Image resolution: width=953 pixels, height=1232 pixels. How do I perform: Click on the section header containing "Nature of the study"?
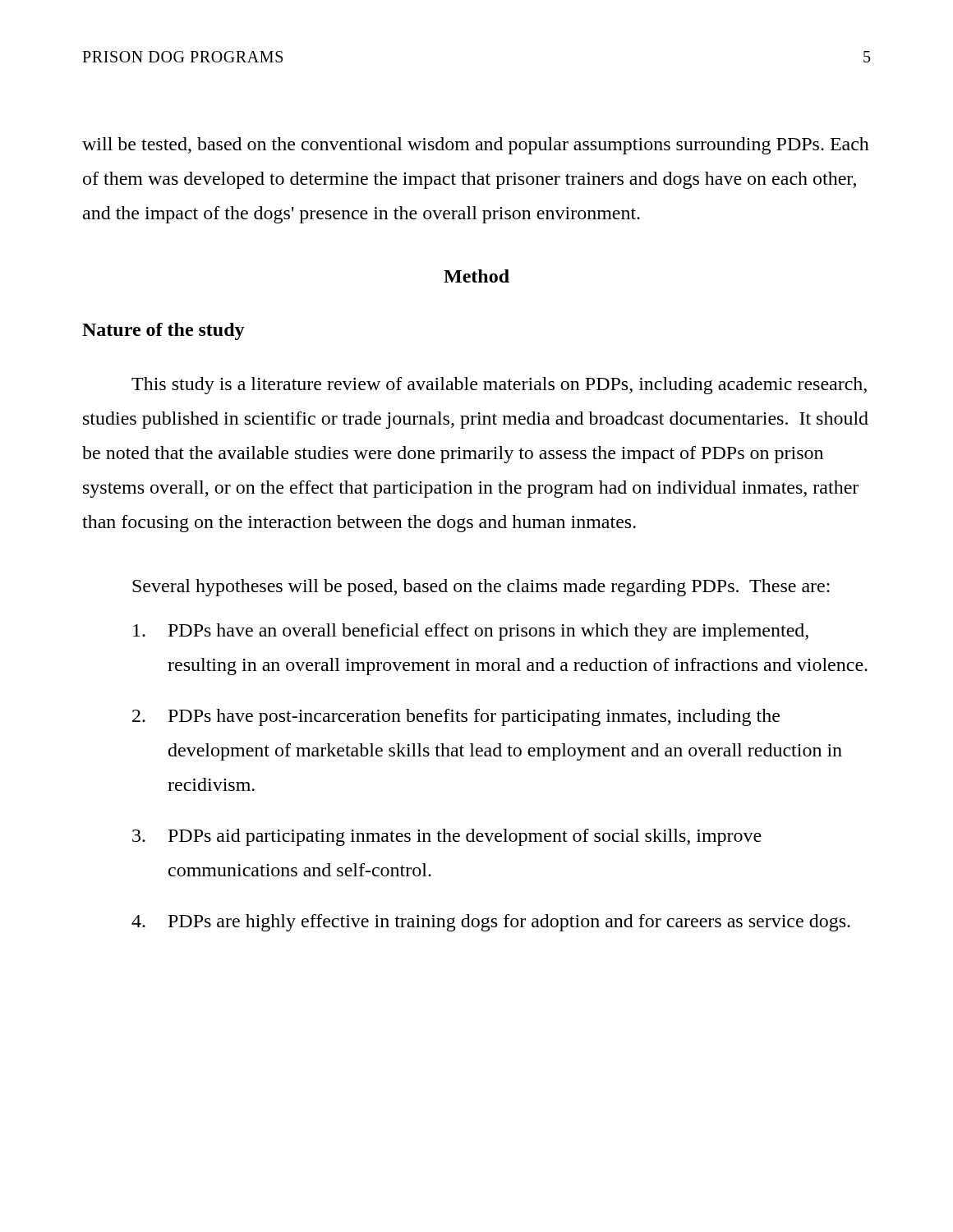[x=163, y=329]
